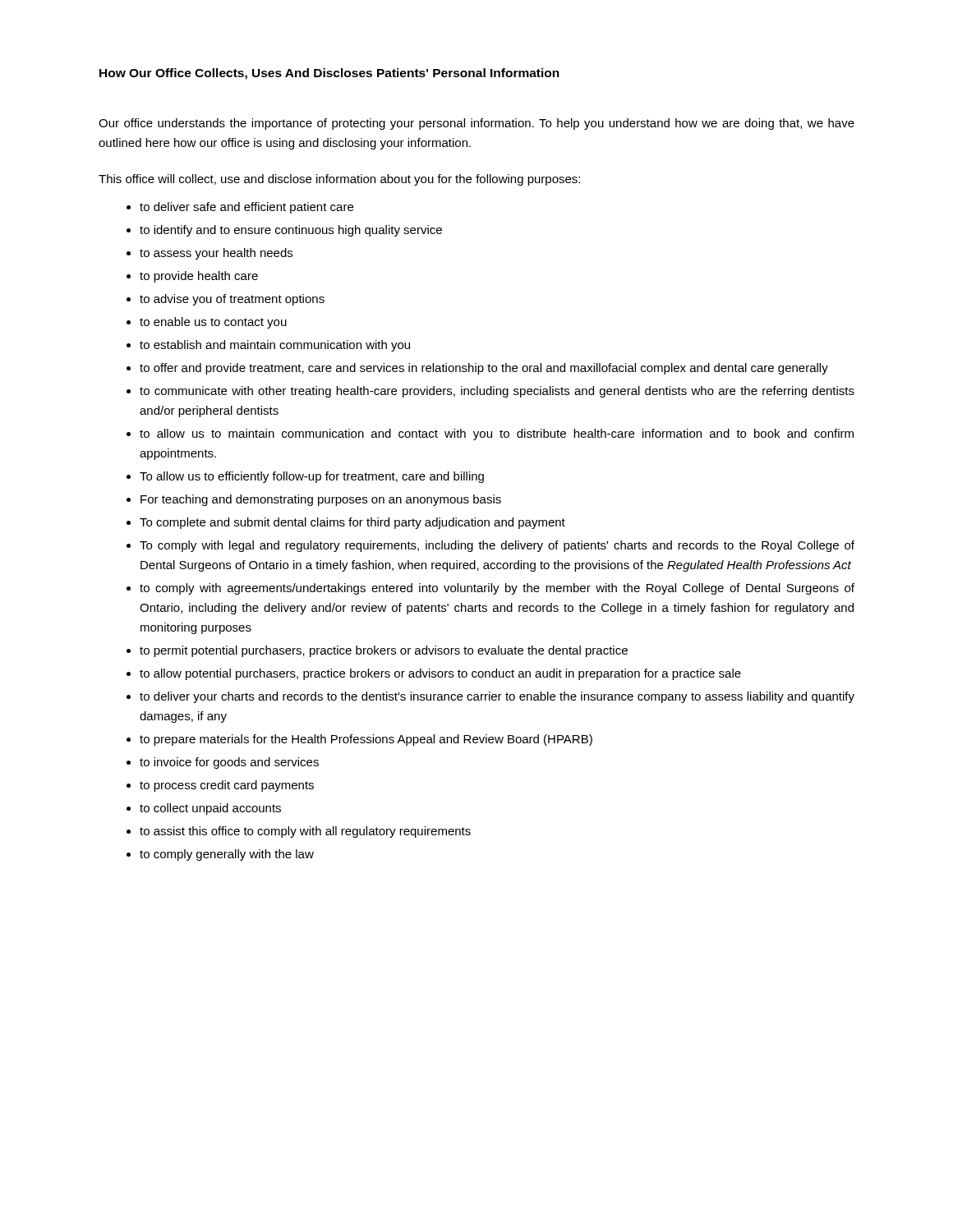Navigate to the element starting "to invoice for"
The image size is (953, 1232).
point(229,762)
